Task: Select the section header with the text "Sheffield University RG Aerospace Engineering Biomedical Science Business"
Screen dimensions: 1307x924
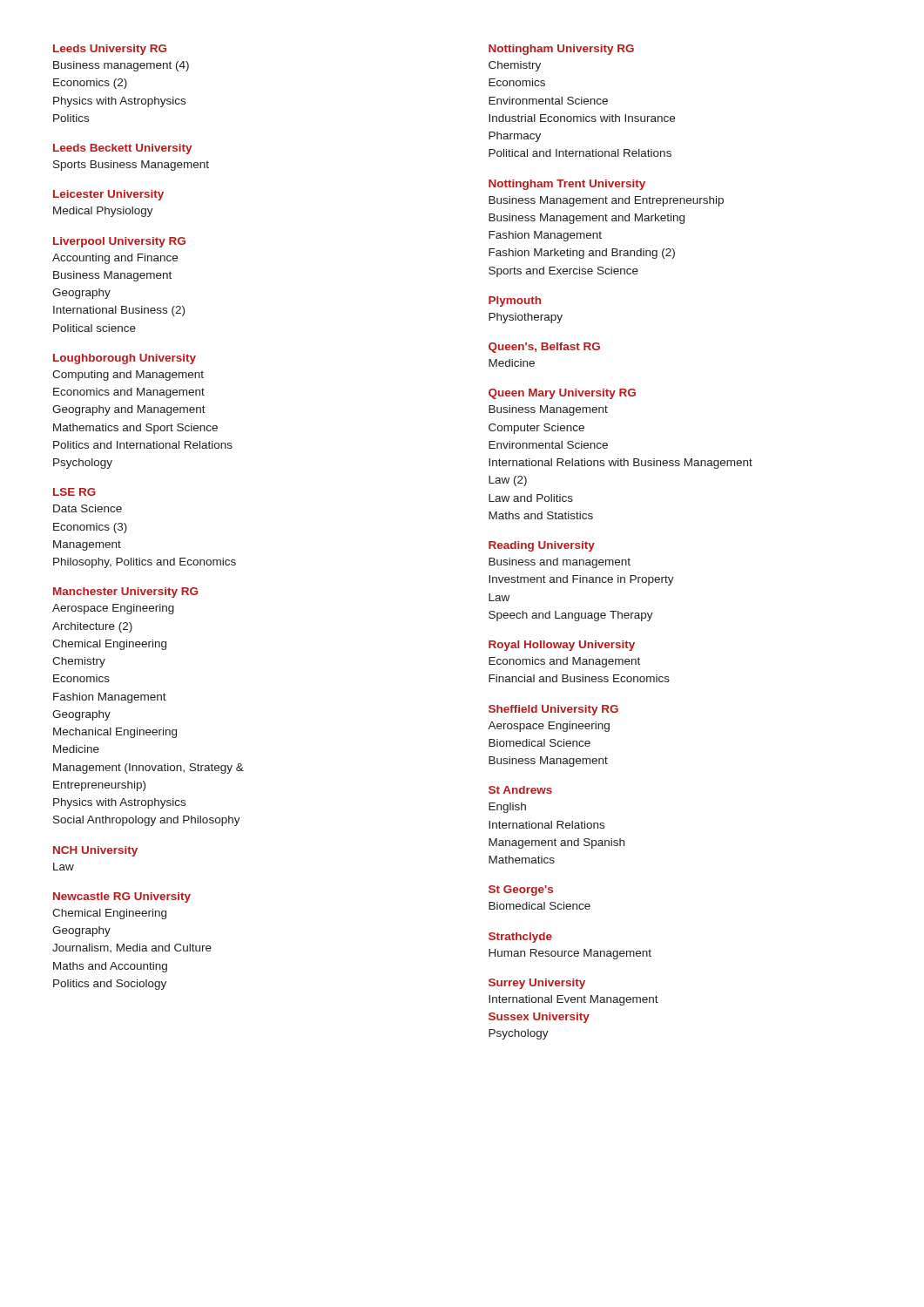Action: pos(553,710)
